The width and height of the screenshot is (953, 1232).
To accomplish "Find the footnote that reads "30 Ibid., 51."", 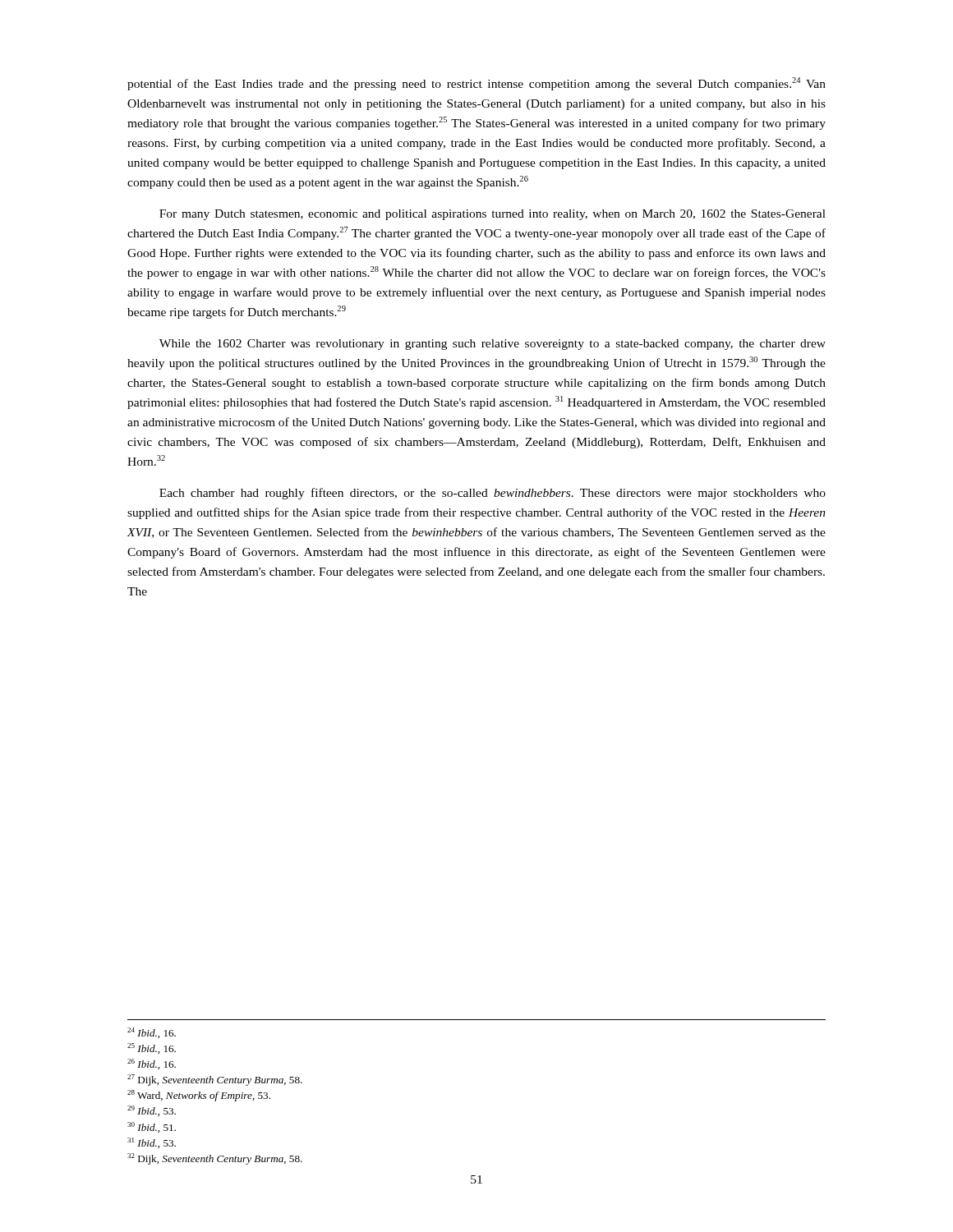I will [152, 1126].
